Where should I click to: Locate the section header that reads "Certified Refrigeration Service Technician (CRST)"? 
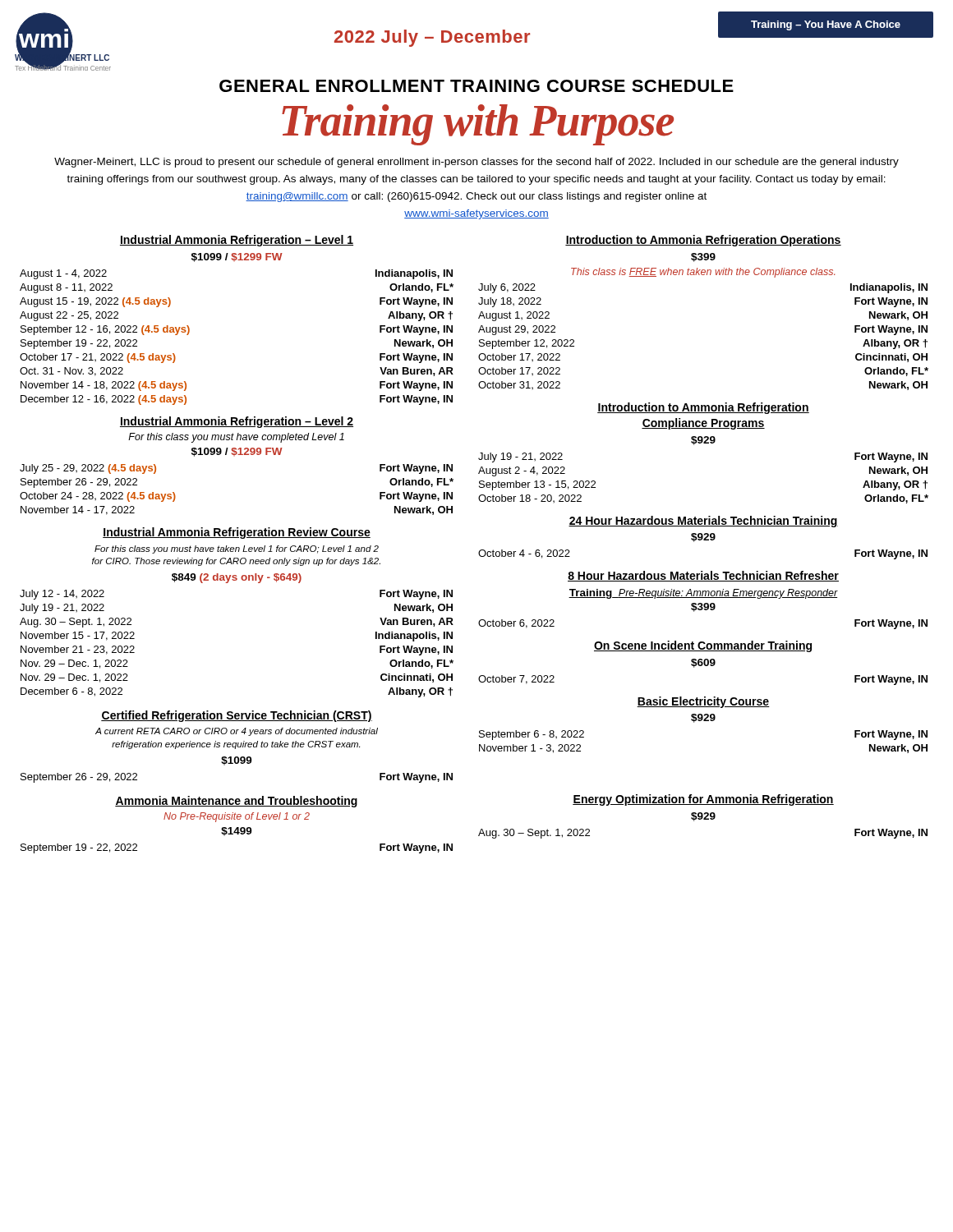[237, 715]
